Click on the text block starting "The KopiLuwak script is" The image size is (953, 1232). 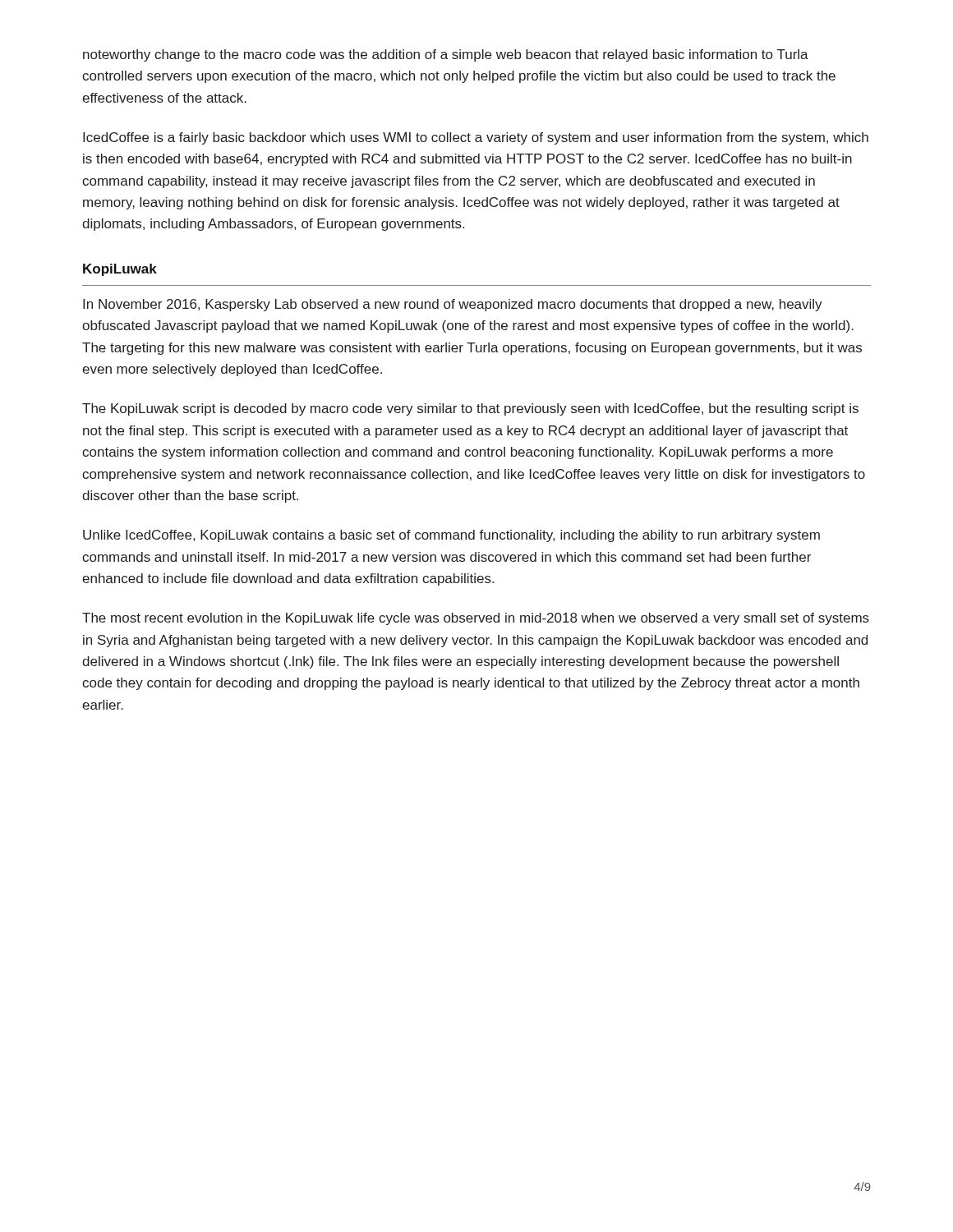(474, 452)
